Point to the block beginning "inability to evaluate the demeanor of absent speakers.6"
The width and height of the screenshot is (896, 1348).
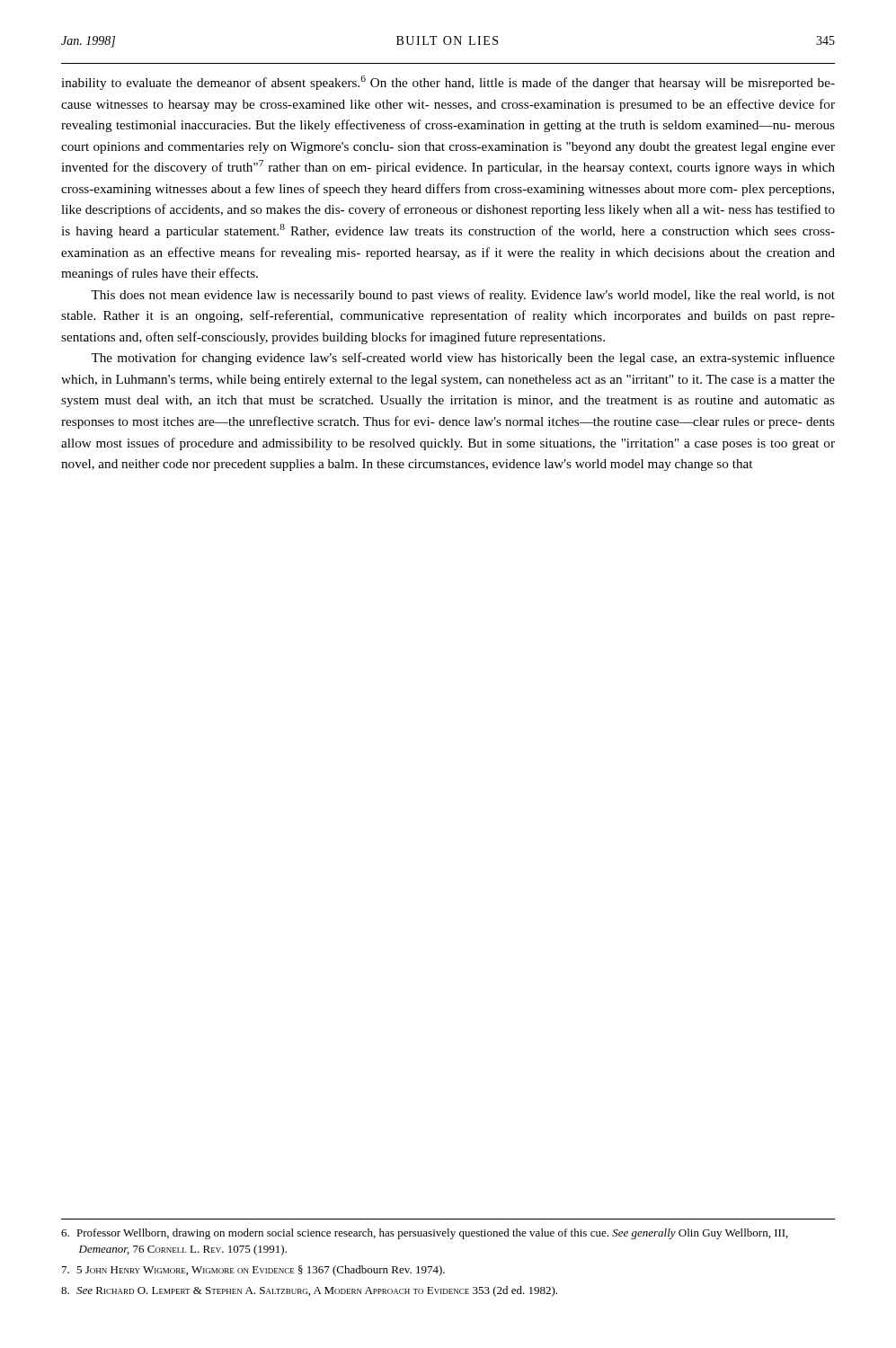pos(448,178)
